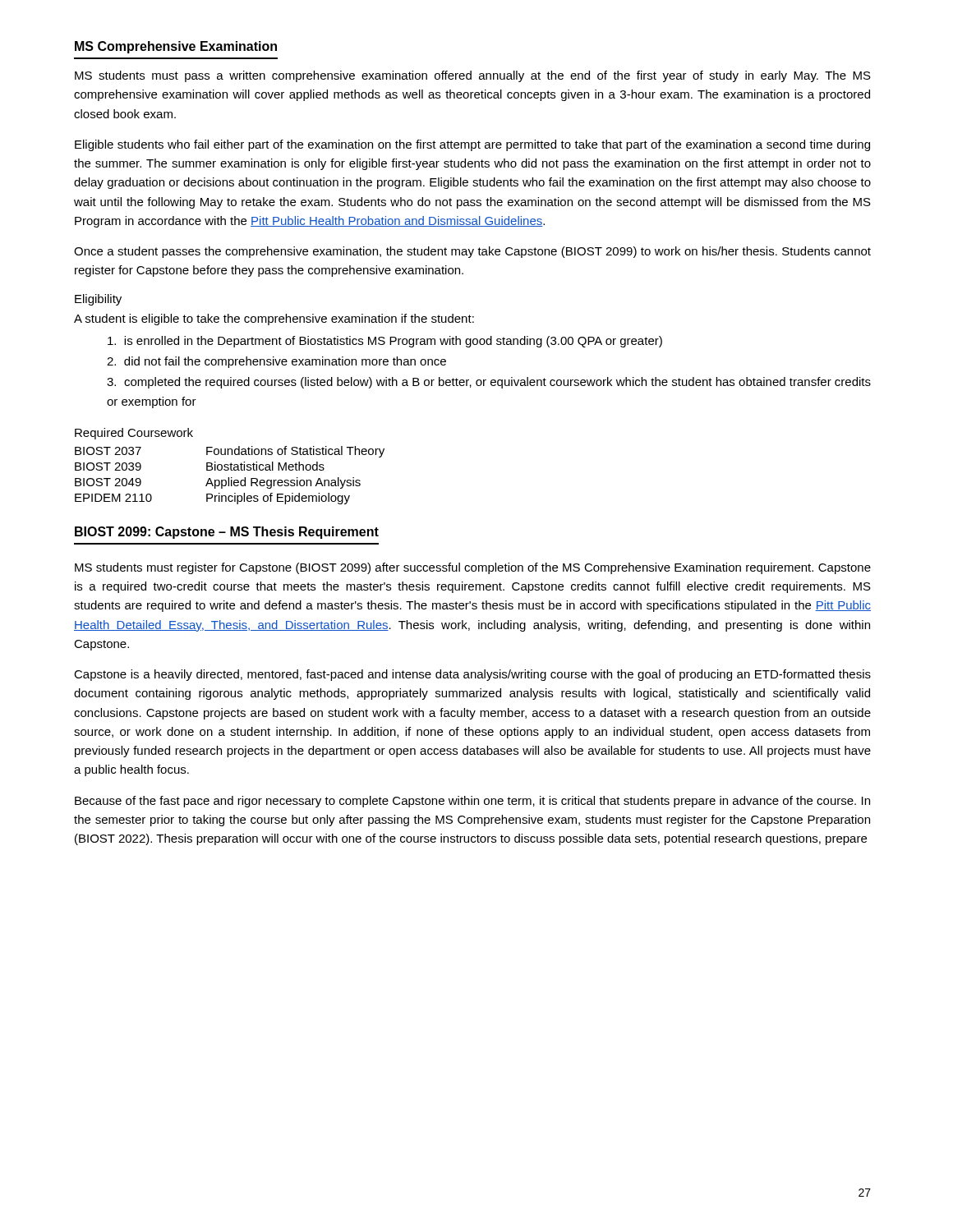This screenshot has height=1232, width=953.
Task: Point to the element starting "is enrolled in the Department of"
Action: (385, 340)
